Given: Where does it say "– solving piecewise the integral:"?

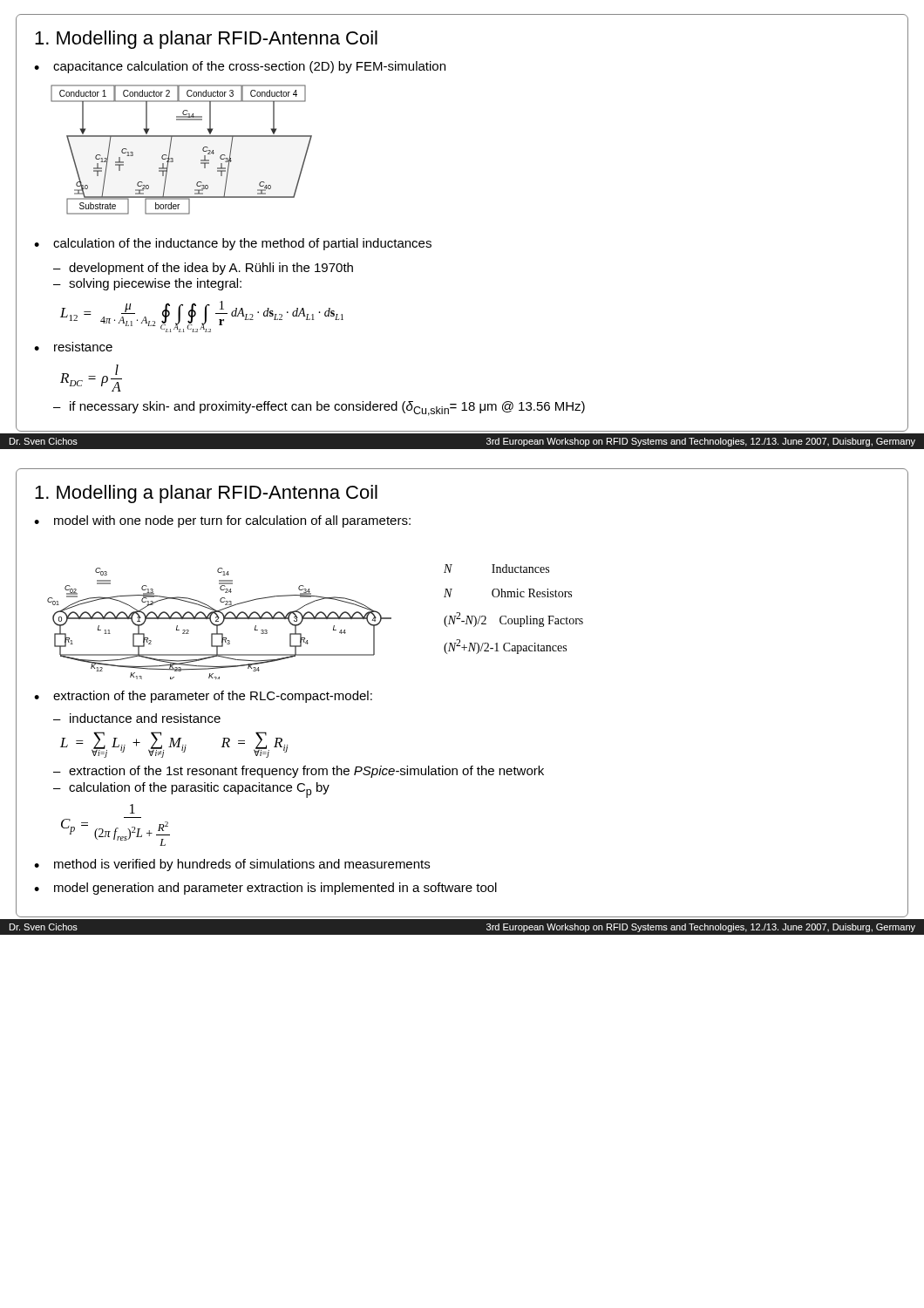Looking at the screenshot, I should 148,283.
